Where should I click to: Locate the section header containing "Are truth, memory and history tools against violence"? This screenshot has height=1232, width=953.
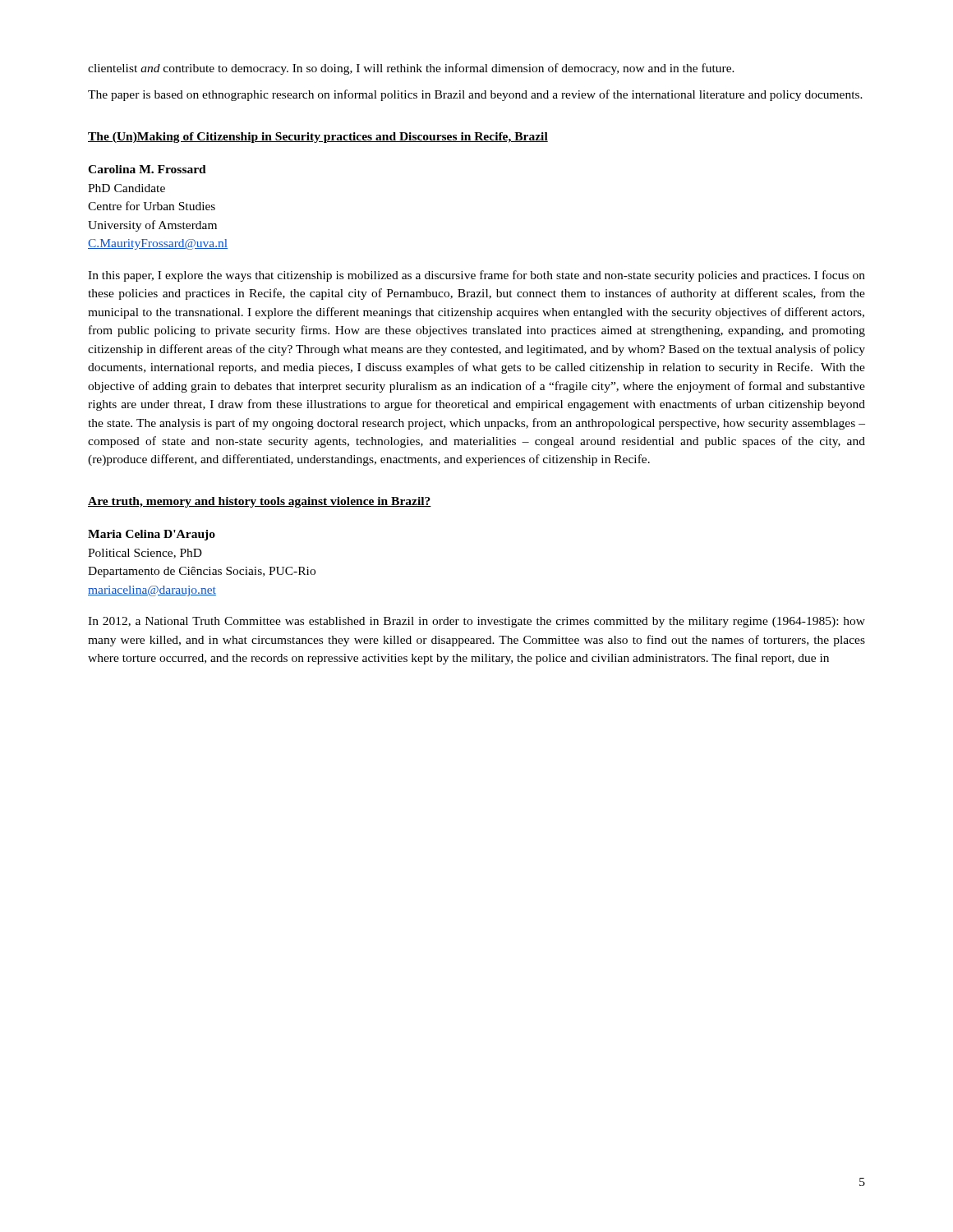(259, 500)
